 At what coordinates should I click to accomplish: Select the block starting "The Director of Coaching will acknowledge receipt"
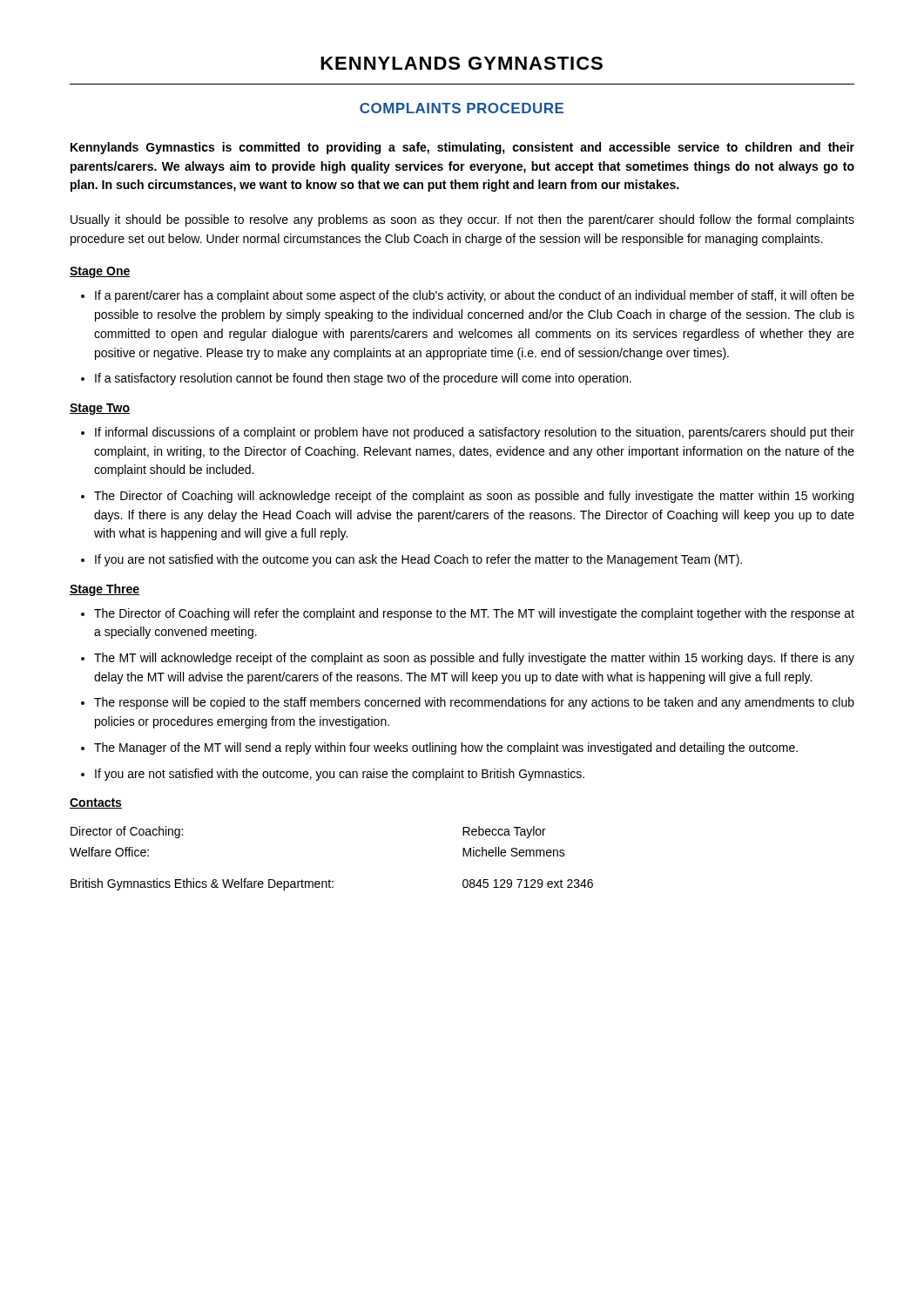[x=474, y=515]
